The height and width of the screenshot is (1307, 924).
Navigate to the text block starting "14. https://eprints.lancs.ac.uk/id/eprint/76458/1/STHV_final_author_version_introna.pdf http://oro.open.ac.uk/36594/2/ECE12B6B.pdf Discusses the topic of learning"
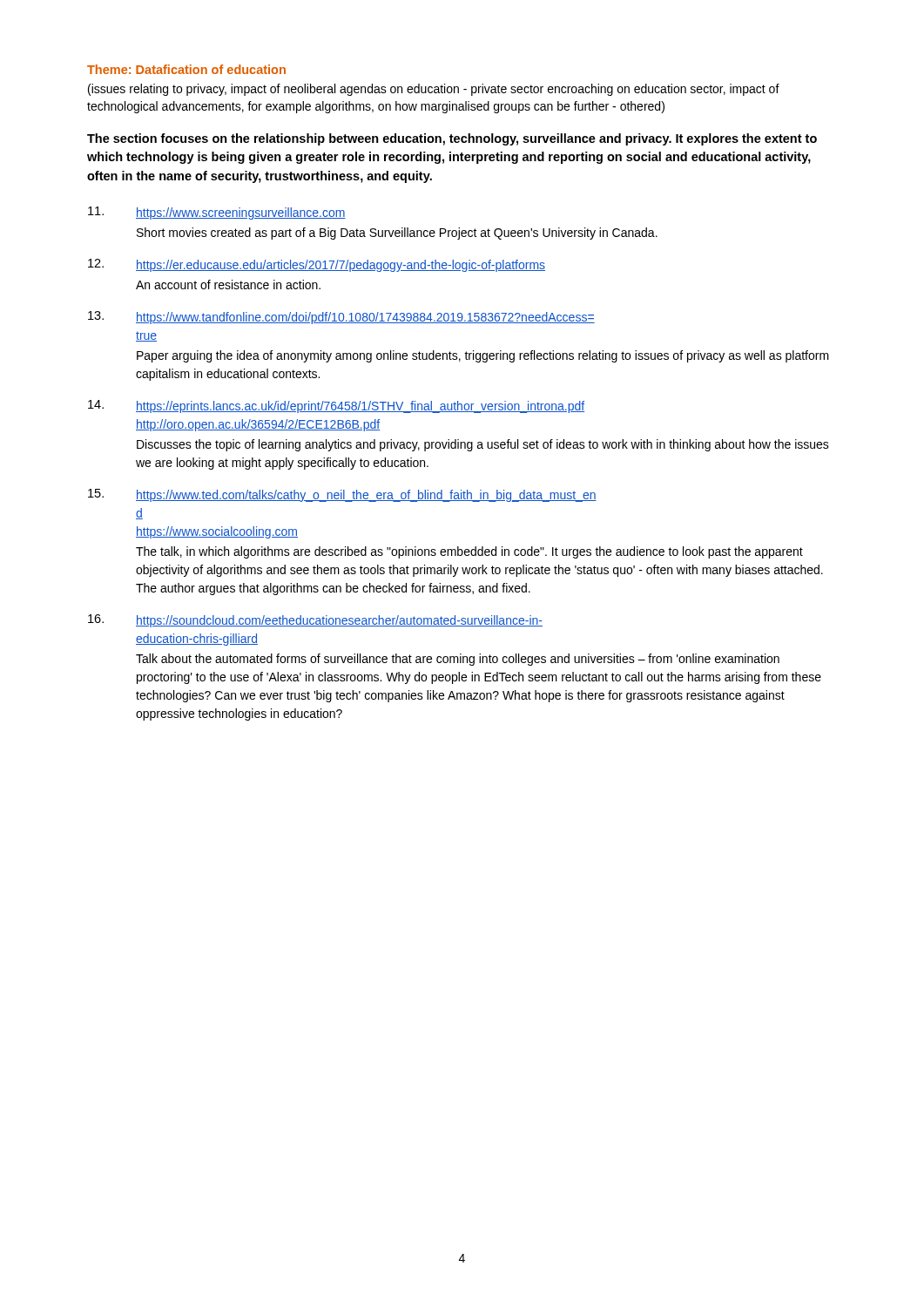pyautogui.click(x=462, y=435)
